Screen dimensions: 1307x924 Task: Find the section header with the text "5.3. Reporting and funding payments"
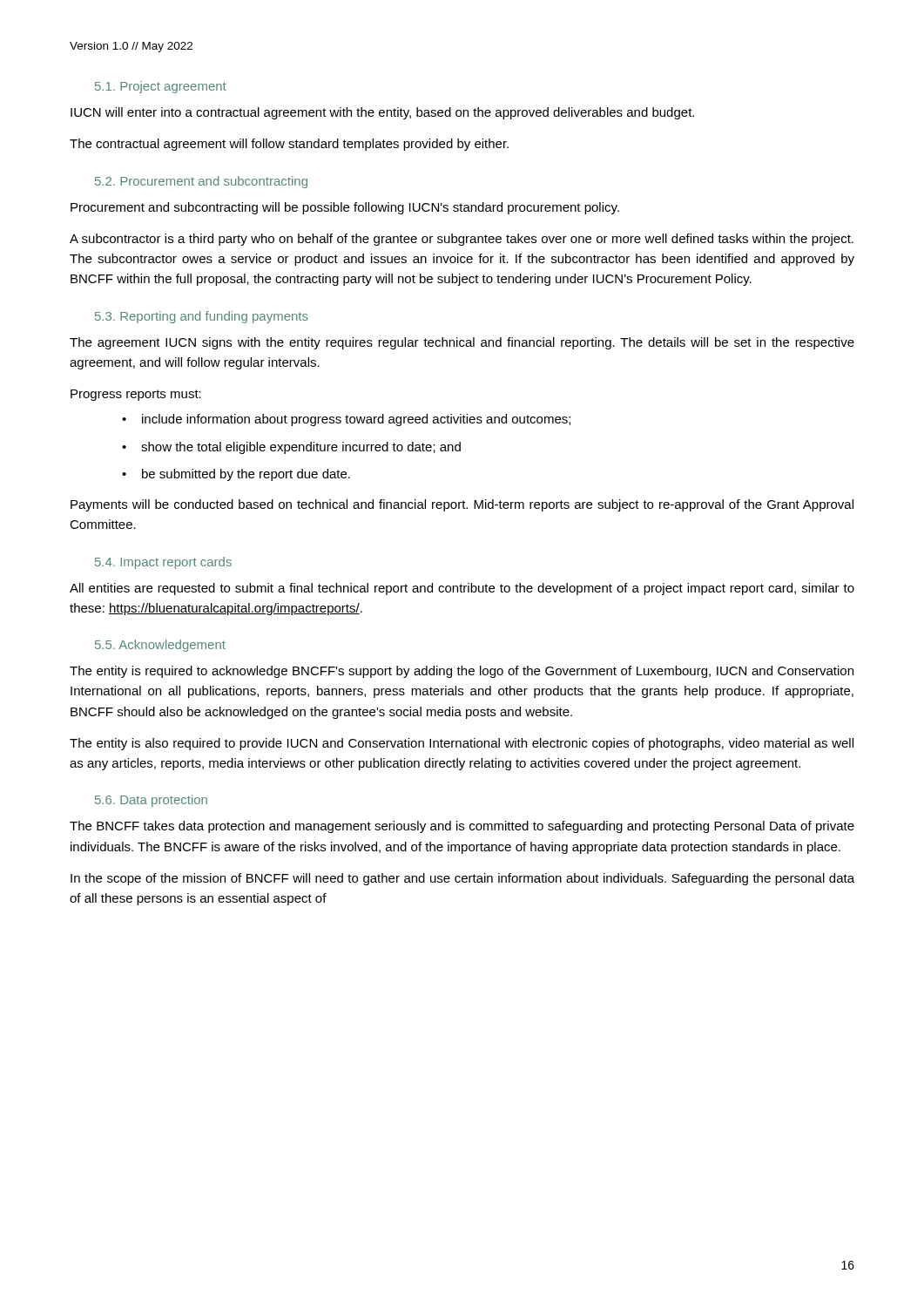[201, 315]
